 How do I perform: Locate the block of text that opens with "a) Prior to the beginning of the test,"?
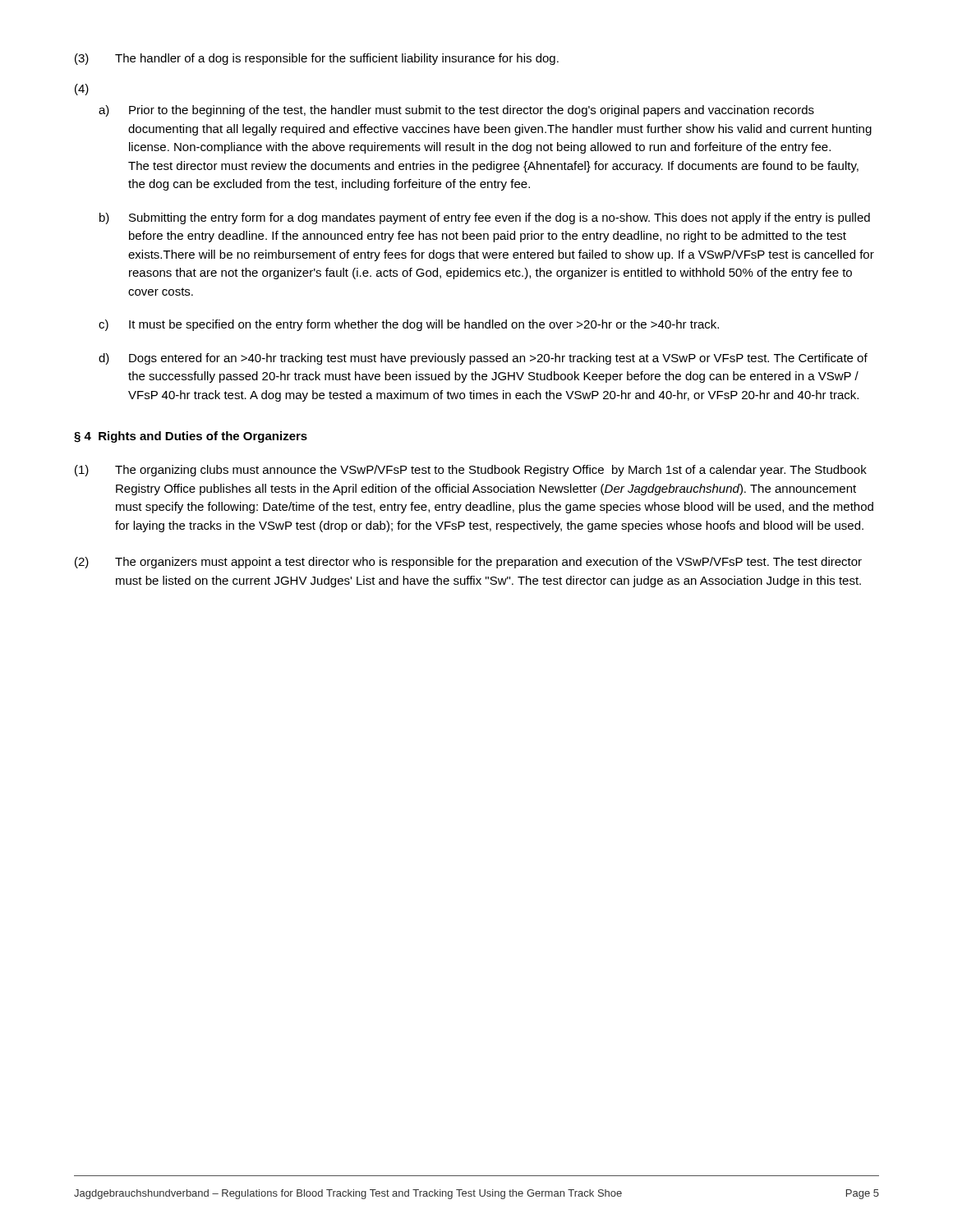[489, 147]
